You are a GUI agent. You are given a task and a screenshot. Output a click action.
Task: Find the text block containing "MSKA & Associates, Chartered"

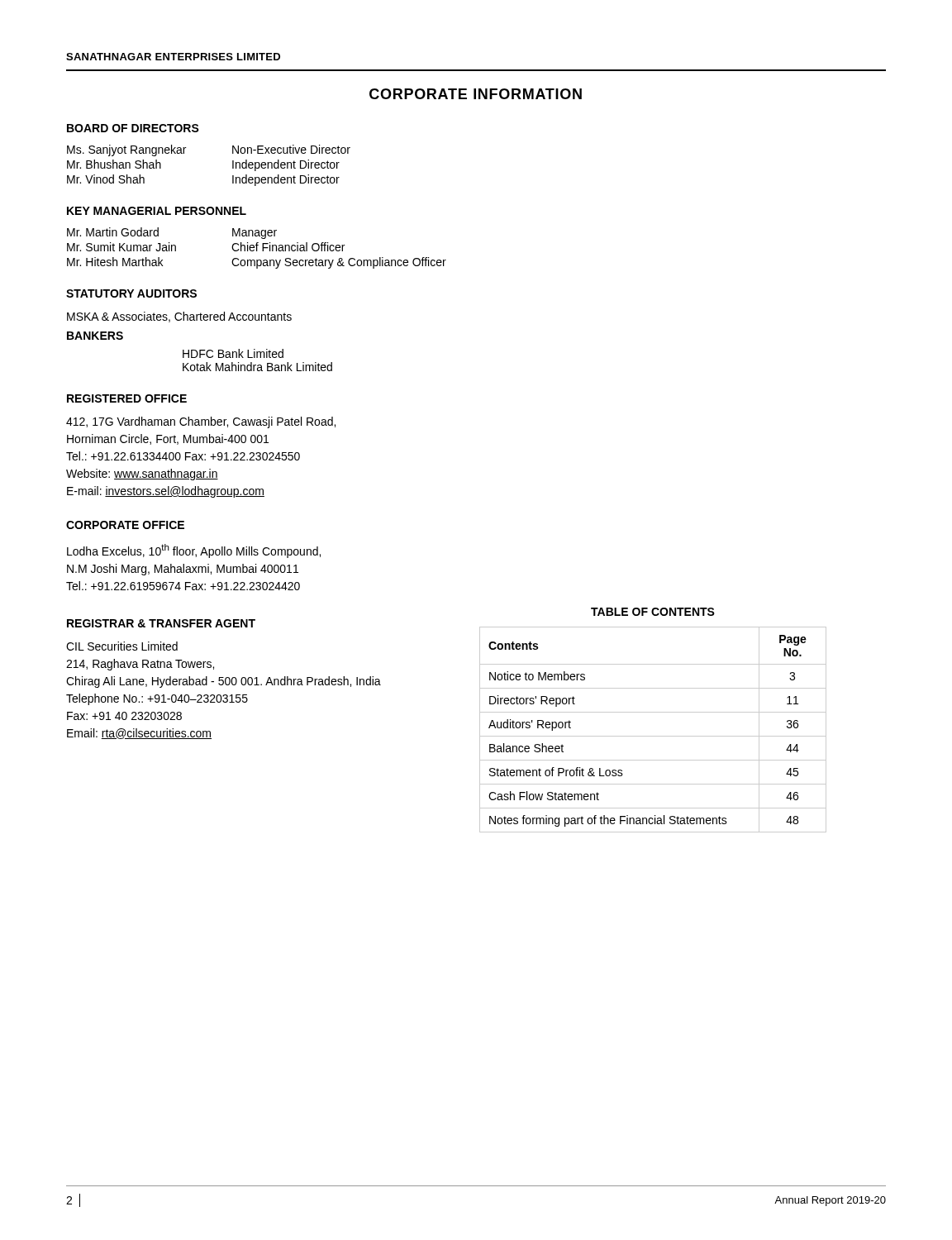tap(179, 317)
